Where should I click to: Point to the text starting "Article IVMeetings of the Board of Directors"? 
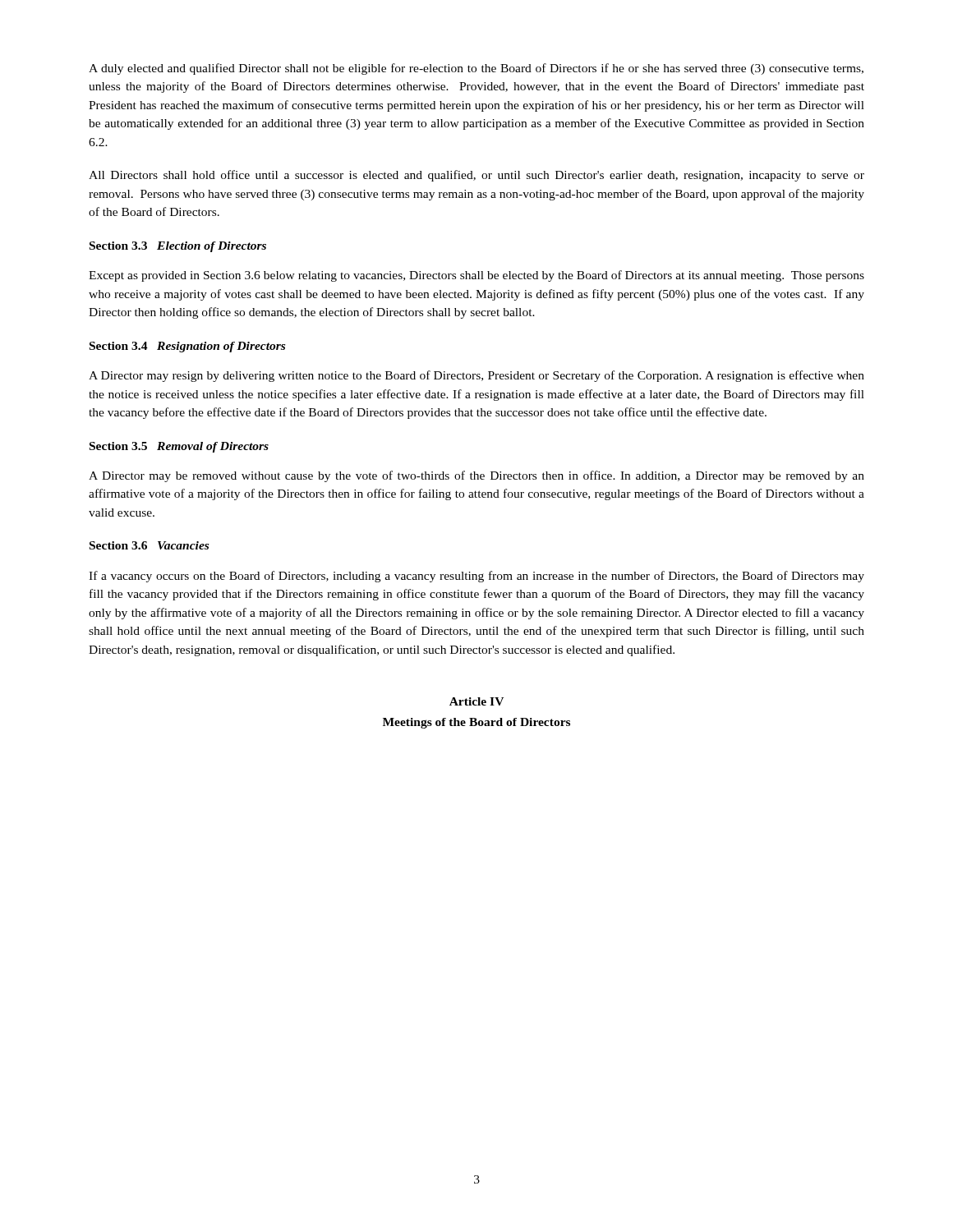[x=476, y=711]
